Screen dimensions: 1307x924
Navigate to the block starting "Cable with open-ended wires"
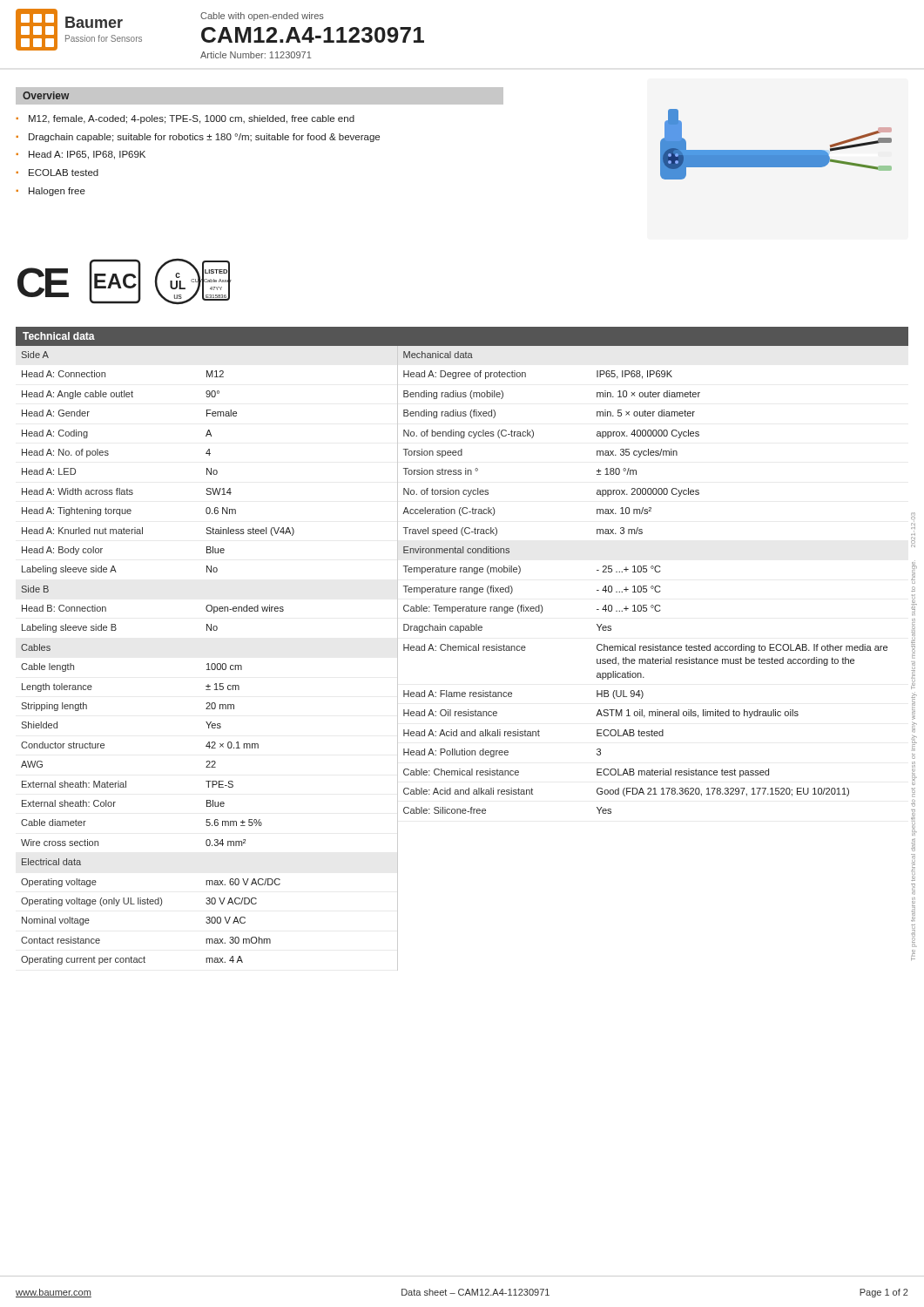(262, 16)
